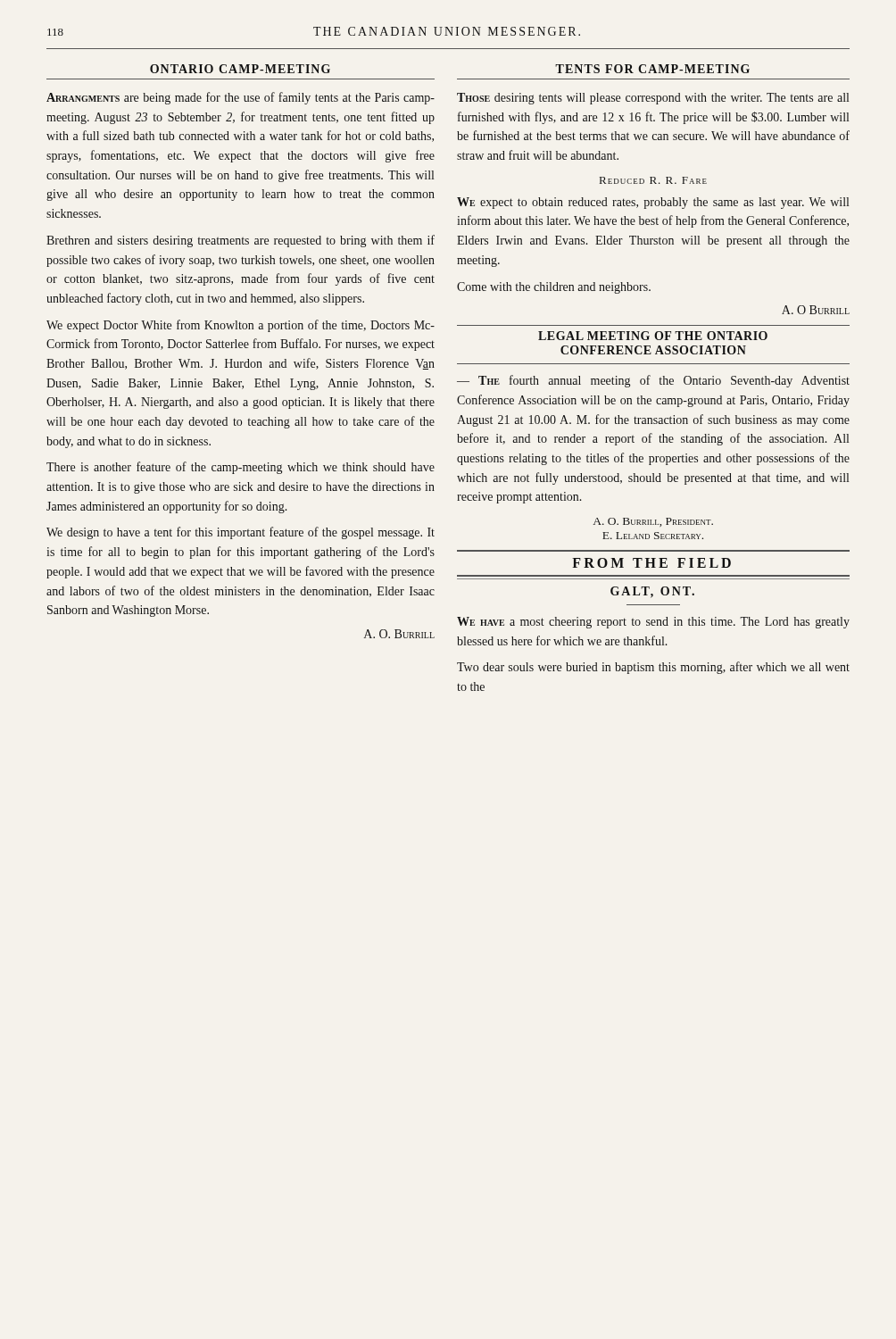The width and height of the screenshot is (896, 1339).
Task: Where is the passage that starts "We expect Doctor White from Knowlton a"?
Action: (241, 383)
